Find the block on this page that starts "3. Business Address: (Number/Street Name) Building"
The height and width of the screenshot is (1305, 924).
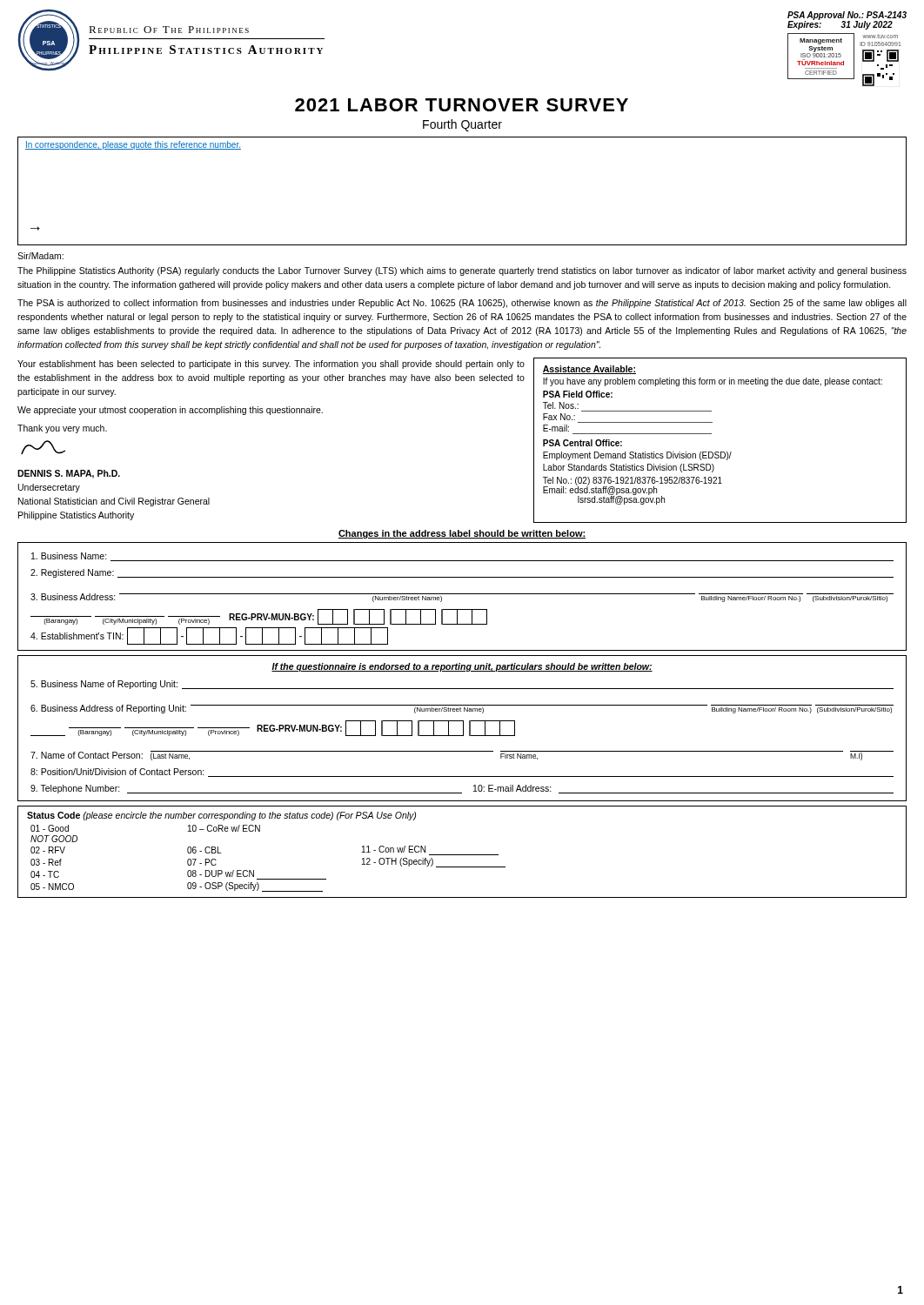462,603
